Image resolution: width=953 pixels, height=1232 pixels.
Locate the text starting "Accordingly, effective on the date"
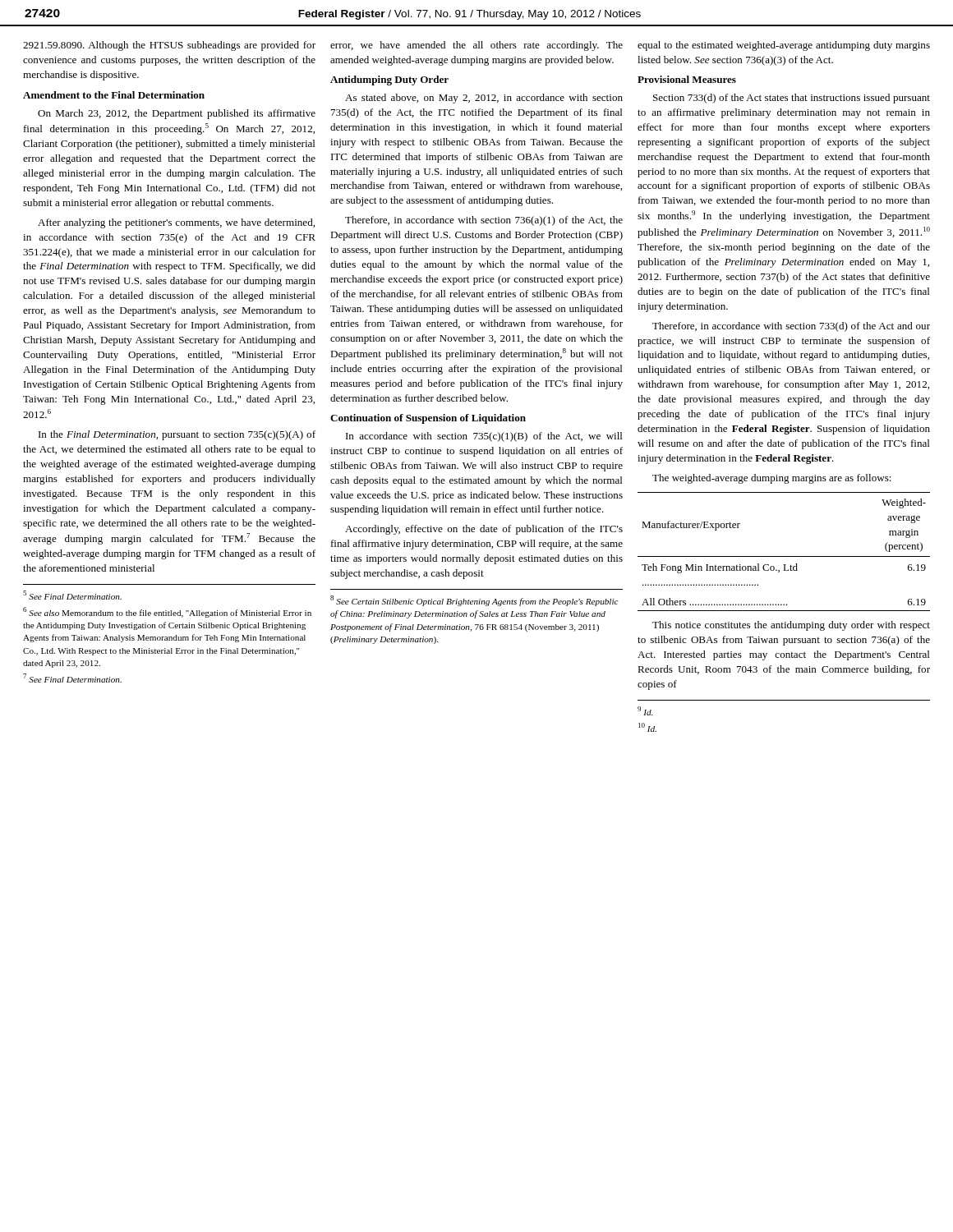pos(476,551)
